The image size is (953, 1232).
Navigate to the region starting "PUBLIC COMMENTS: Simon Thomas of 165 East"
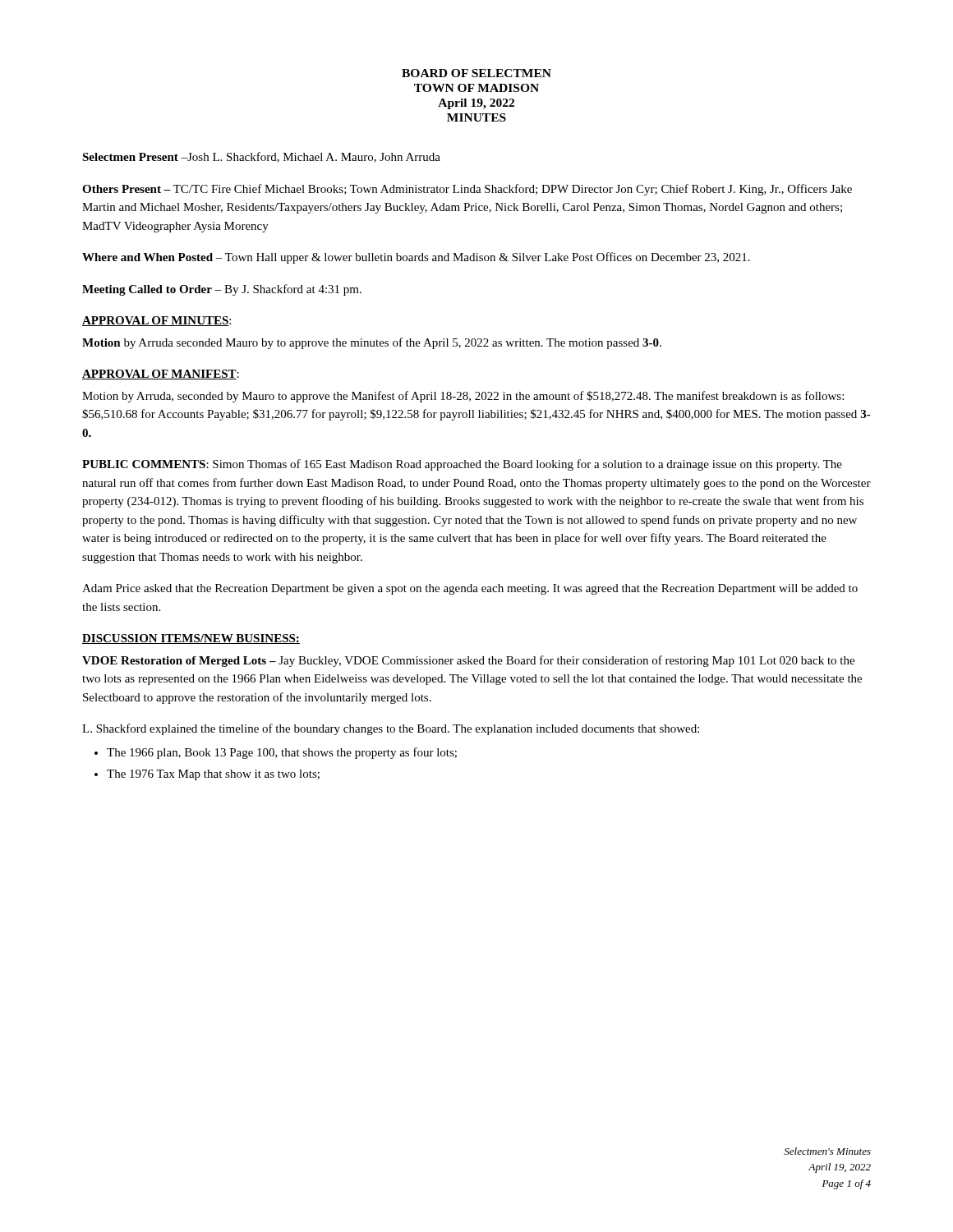point(476,510)
